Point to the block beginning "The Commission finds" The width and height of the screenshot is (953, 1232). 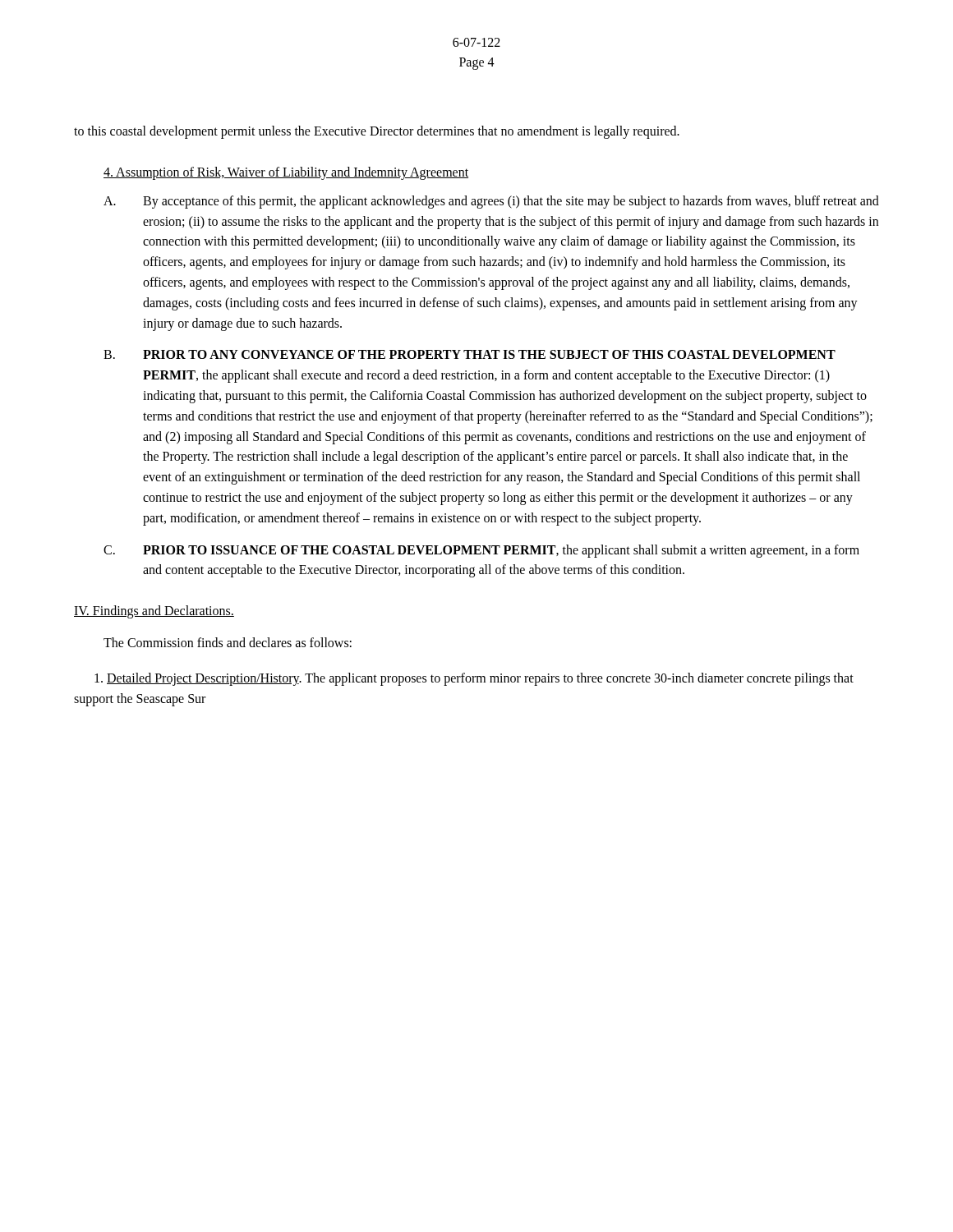tap(228, 643)
